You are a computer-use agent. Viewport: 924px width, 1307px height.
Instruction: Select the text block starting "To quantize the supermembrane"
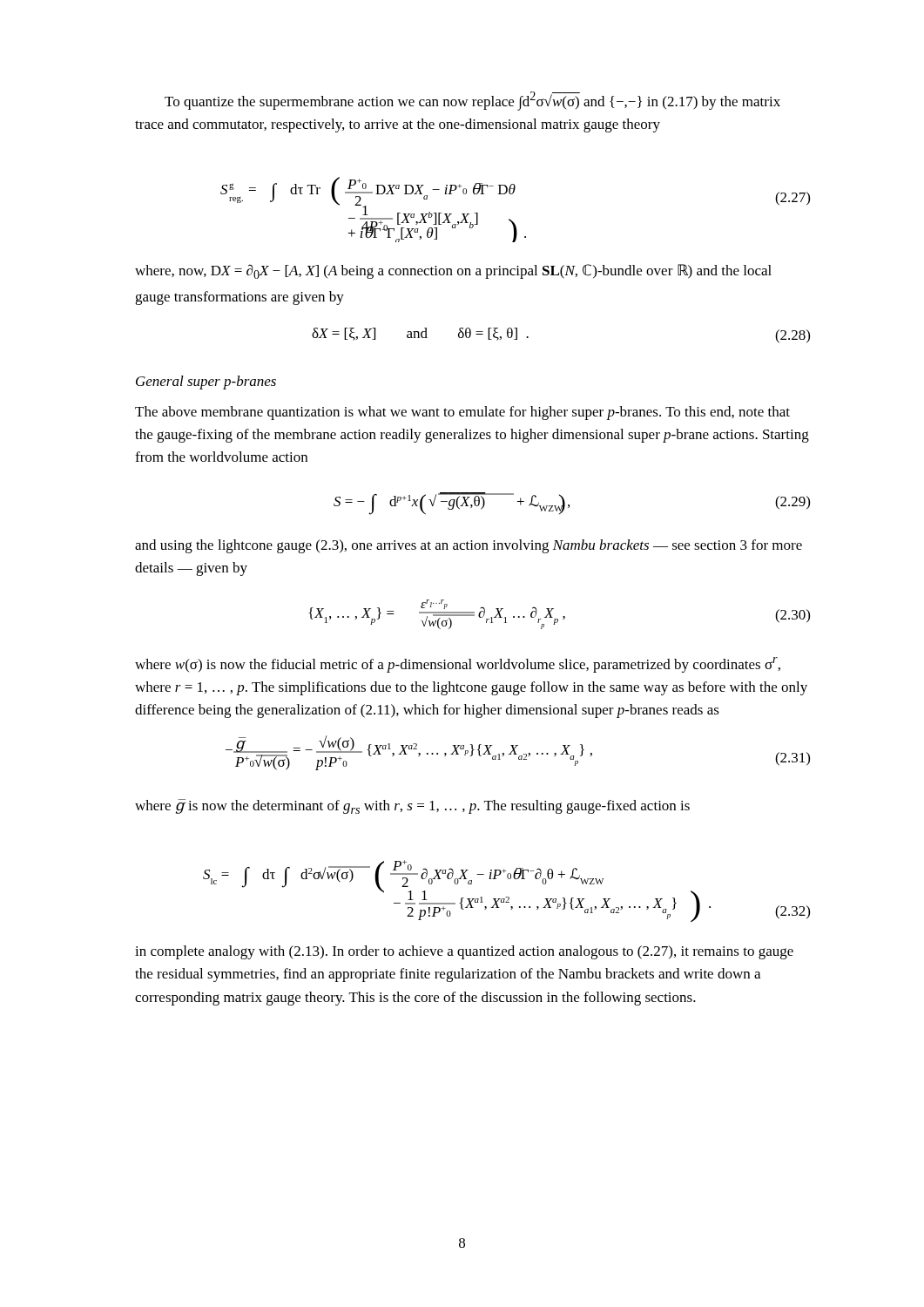pos(473,112)
